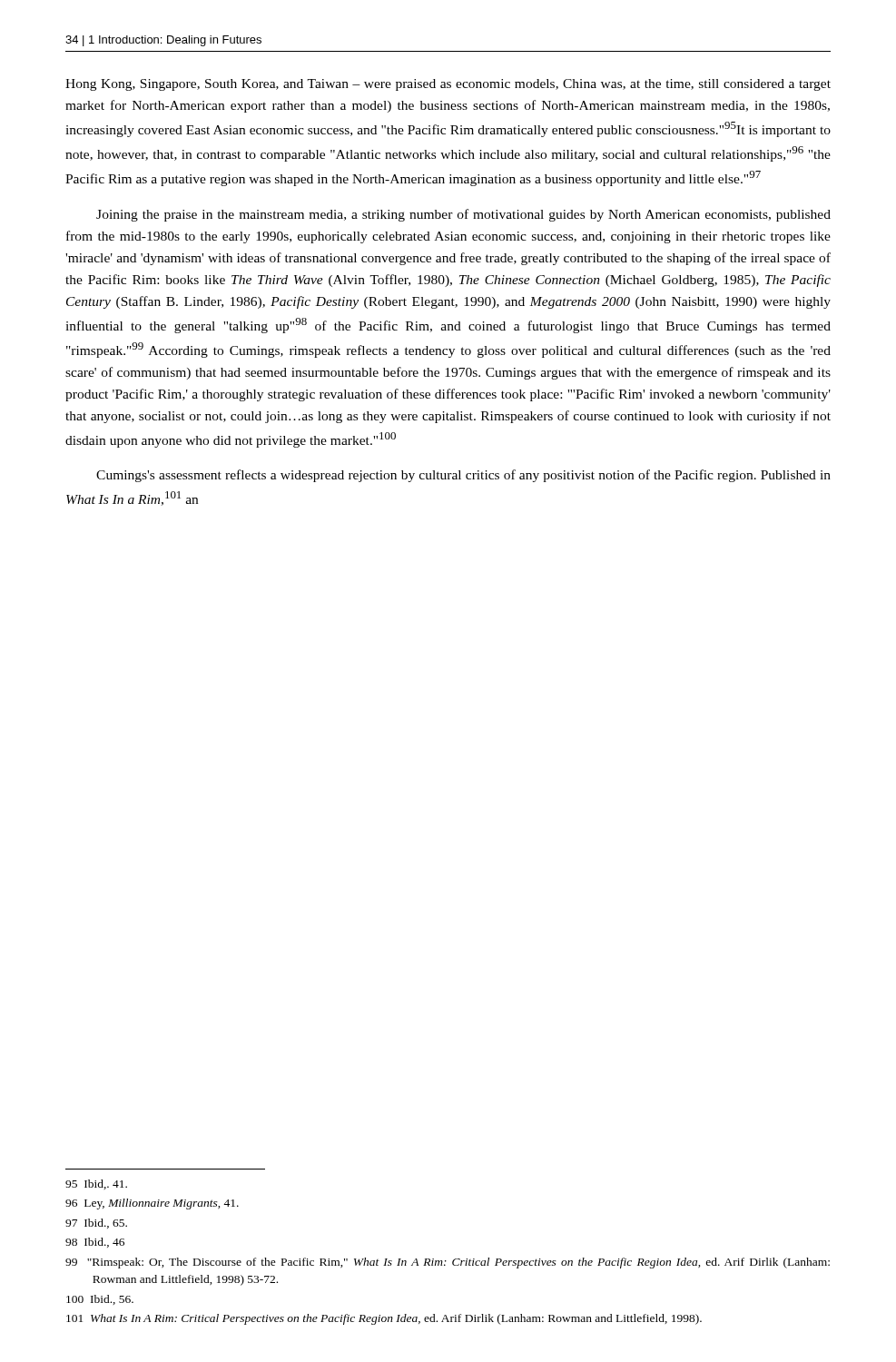Point to the block beginning "Joining the praise in the mainstream media, a"
This screenshot has height=1362, width=896.
pyautogui.click(x=448, y=327)
